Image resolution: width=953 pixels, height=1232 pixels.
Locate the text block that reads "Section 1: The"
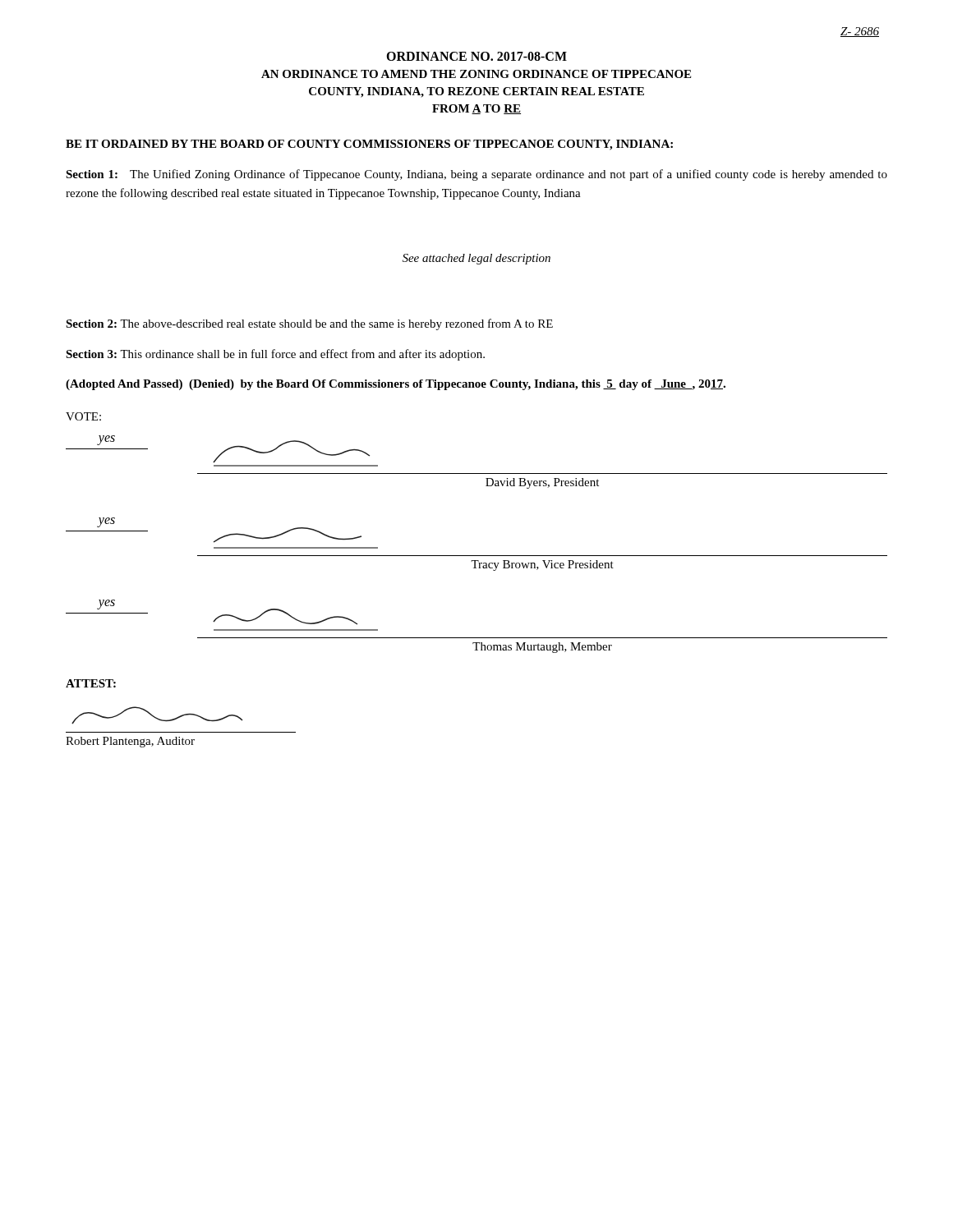(x=476, y=184)
